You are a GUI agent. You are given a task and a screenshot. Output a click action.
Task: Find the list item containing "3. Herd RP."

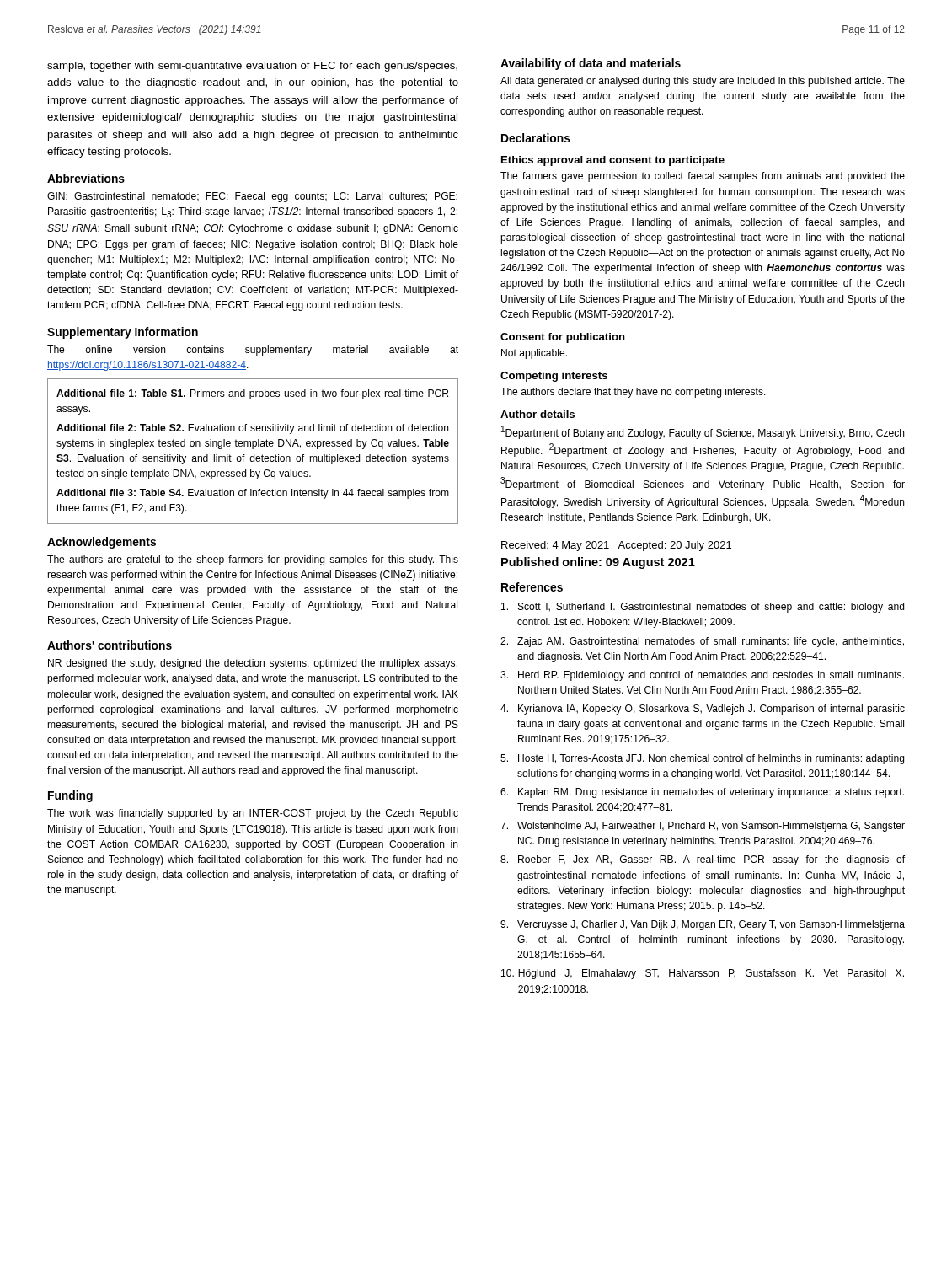[x=703, y=683]
